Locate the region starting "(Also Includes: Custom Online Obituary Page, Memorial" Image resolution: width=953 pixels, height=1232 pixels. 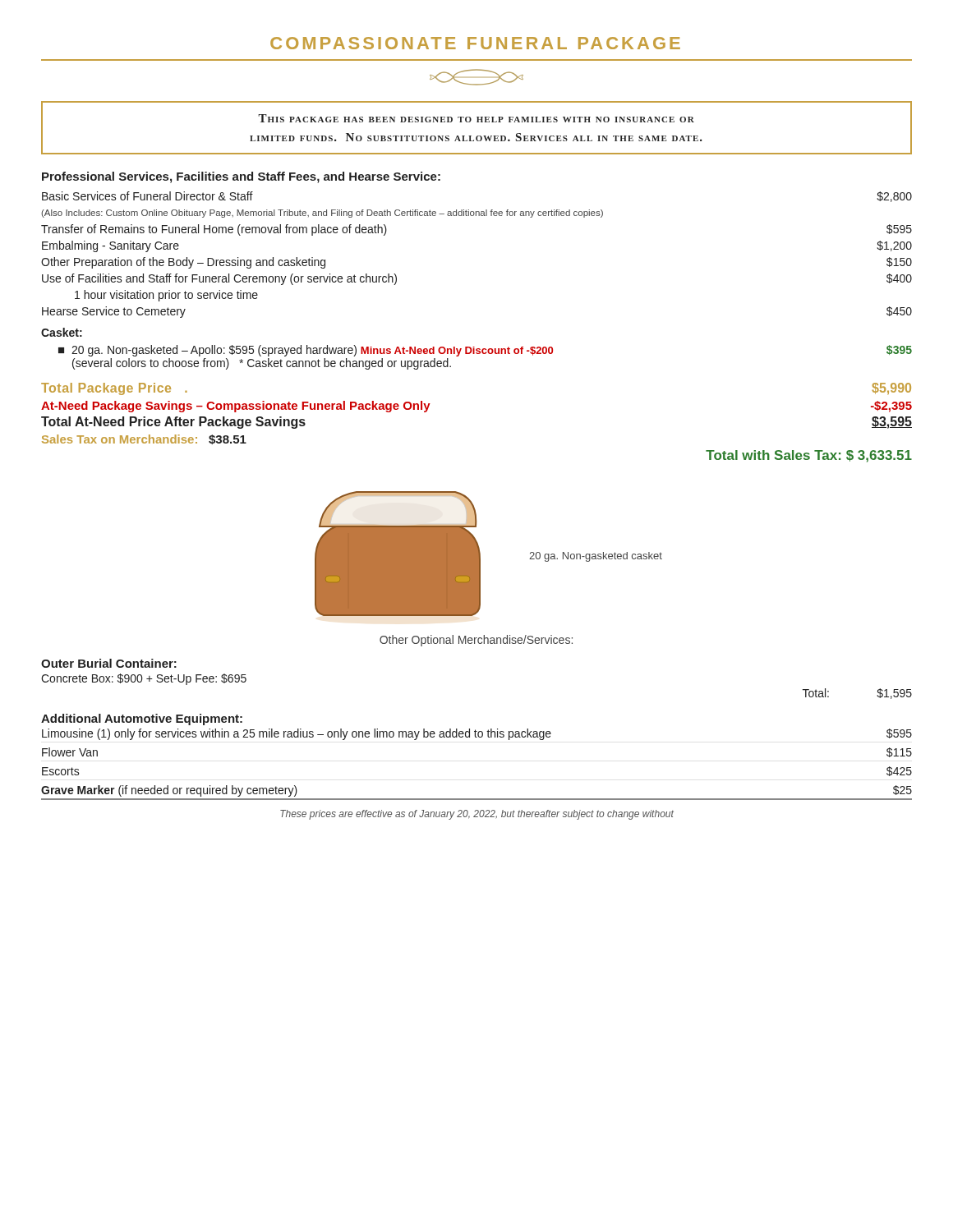pos(322,213)
